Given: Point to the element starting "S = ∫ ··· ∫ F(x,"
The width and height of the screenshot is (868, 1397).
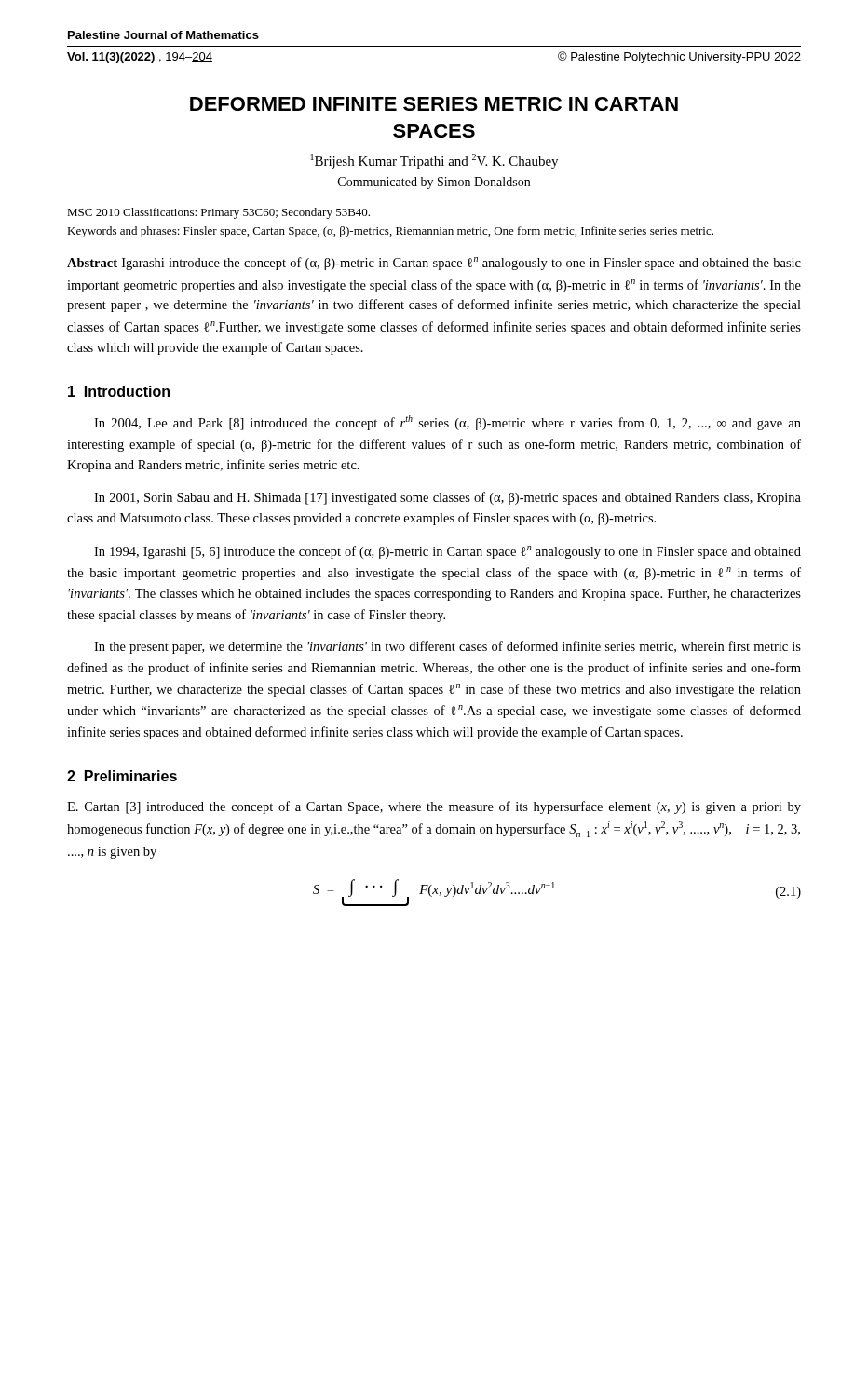Looking at the screenshot, I should (x=434, y=892).
